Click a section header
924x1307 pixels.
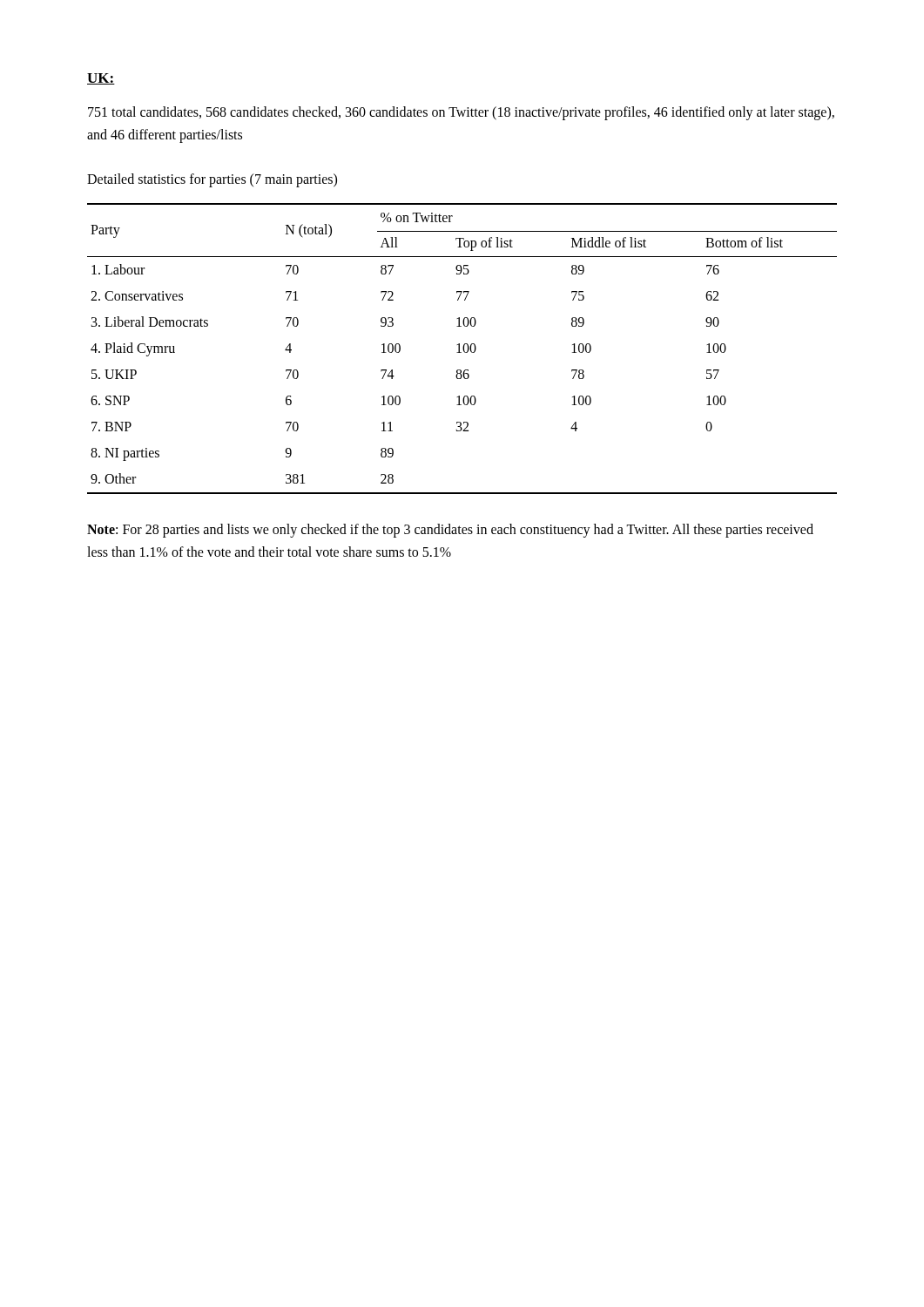101,78
